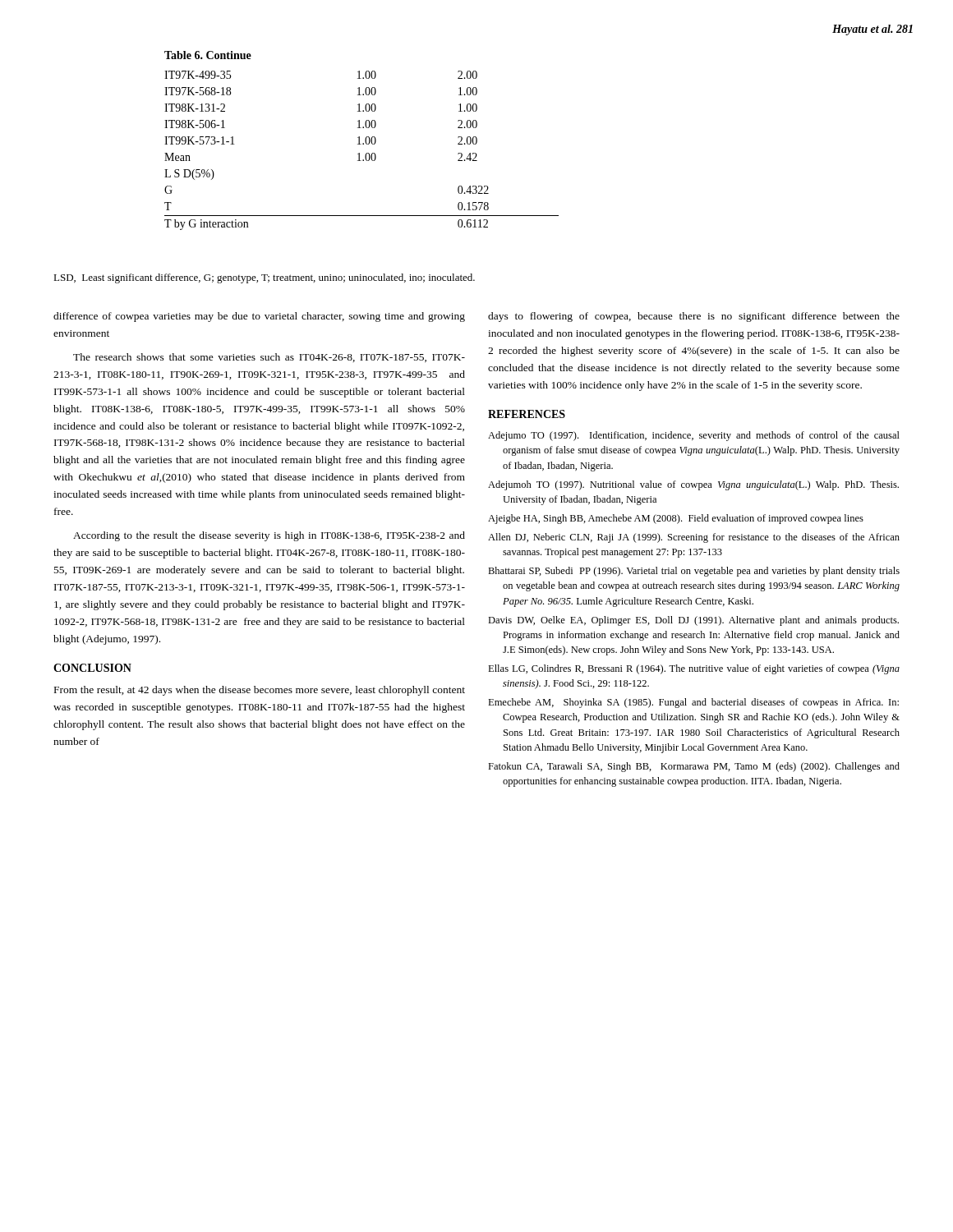The width and height of the screenshot is (953, 1232).
Task: Select the text block starting "Adejumo TO (1997). Identification, incidence, severity and"
Action: tap(694, 450)
